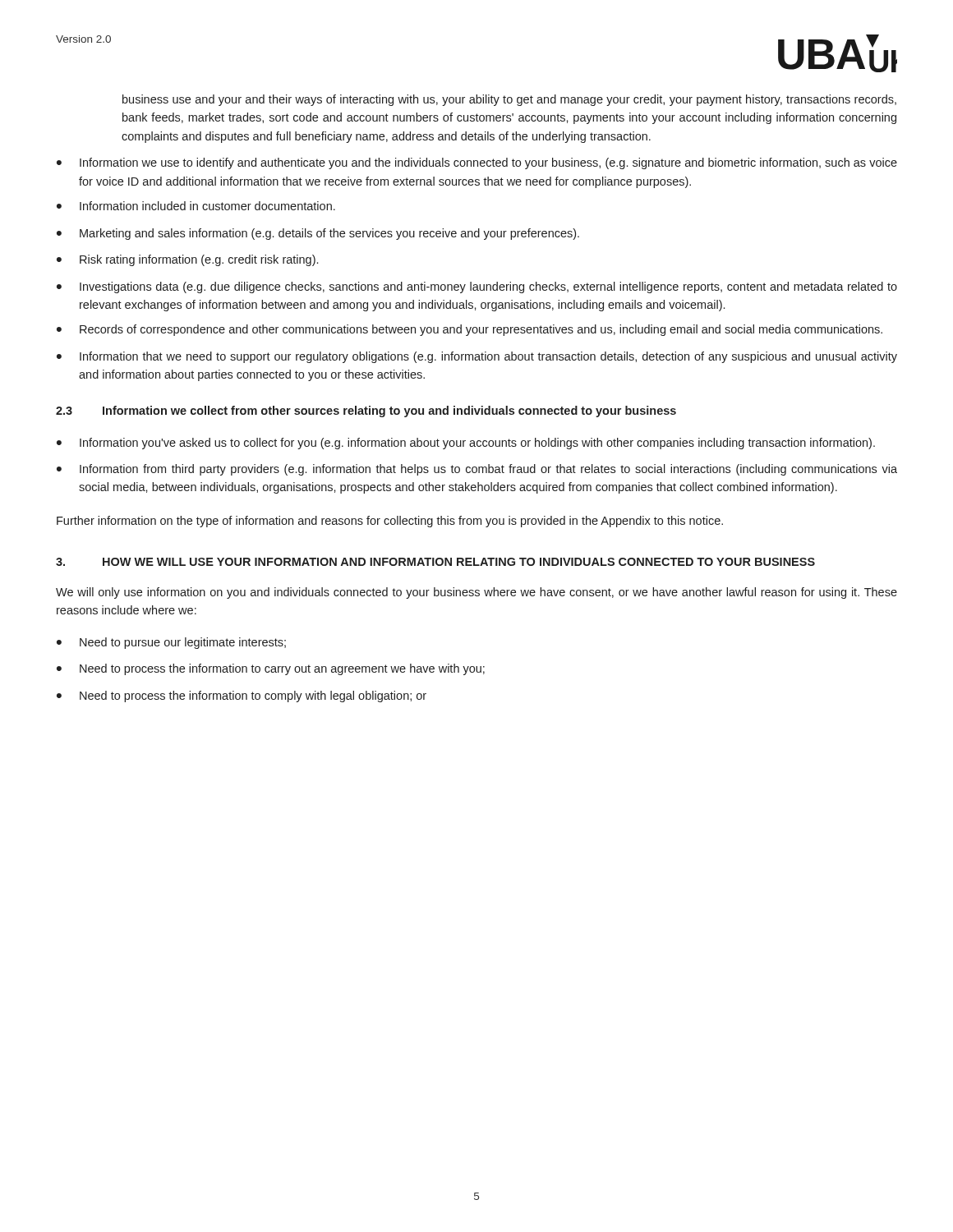The height and width of the screenshot is (1232, 953).
Task: Select the list item with the text "• Information you've"
Action: point(476,443)
